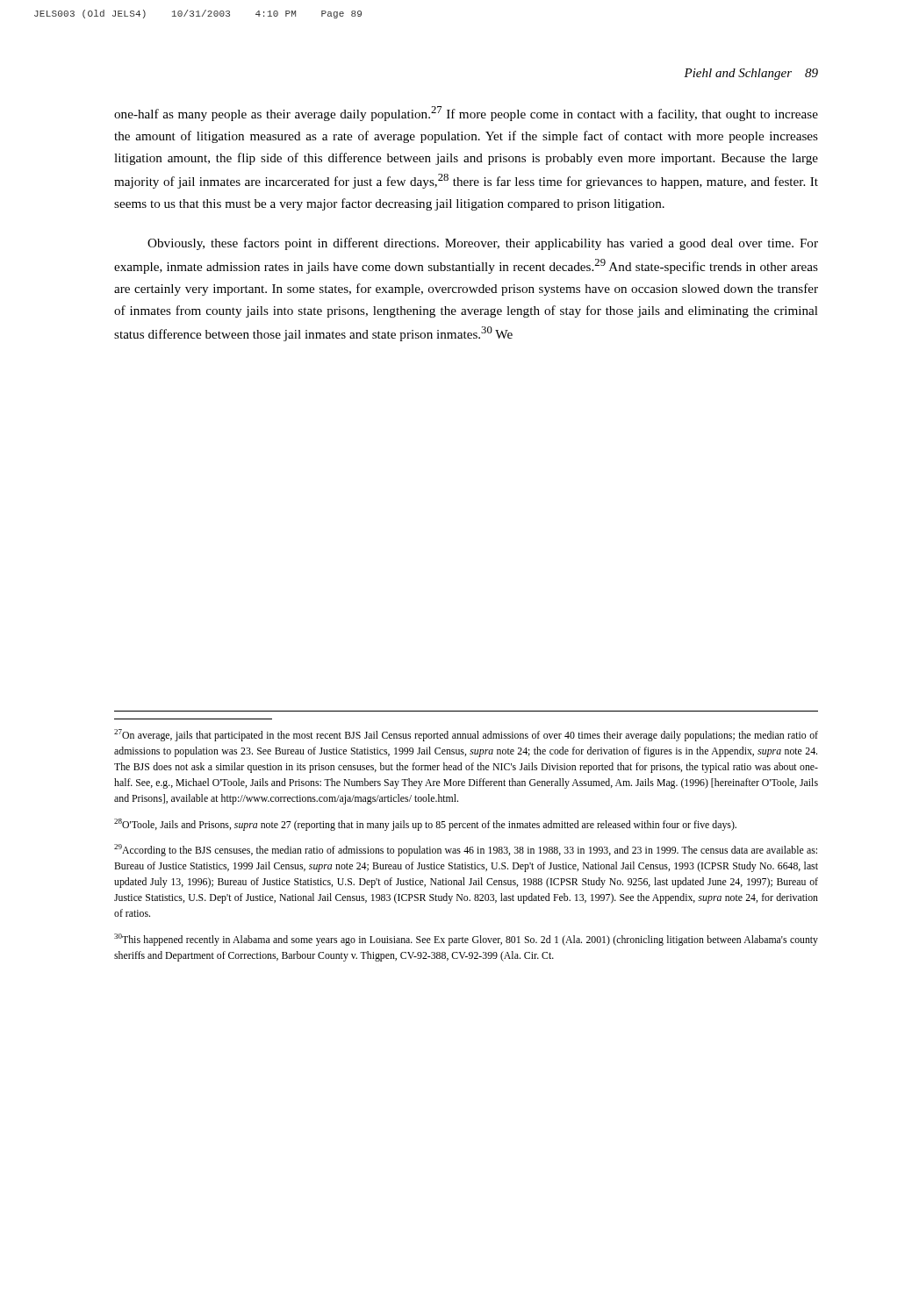Point to the region starting "one-half as many people as"

click(466, 158)
